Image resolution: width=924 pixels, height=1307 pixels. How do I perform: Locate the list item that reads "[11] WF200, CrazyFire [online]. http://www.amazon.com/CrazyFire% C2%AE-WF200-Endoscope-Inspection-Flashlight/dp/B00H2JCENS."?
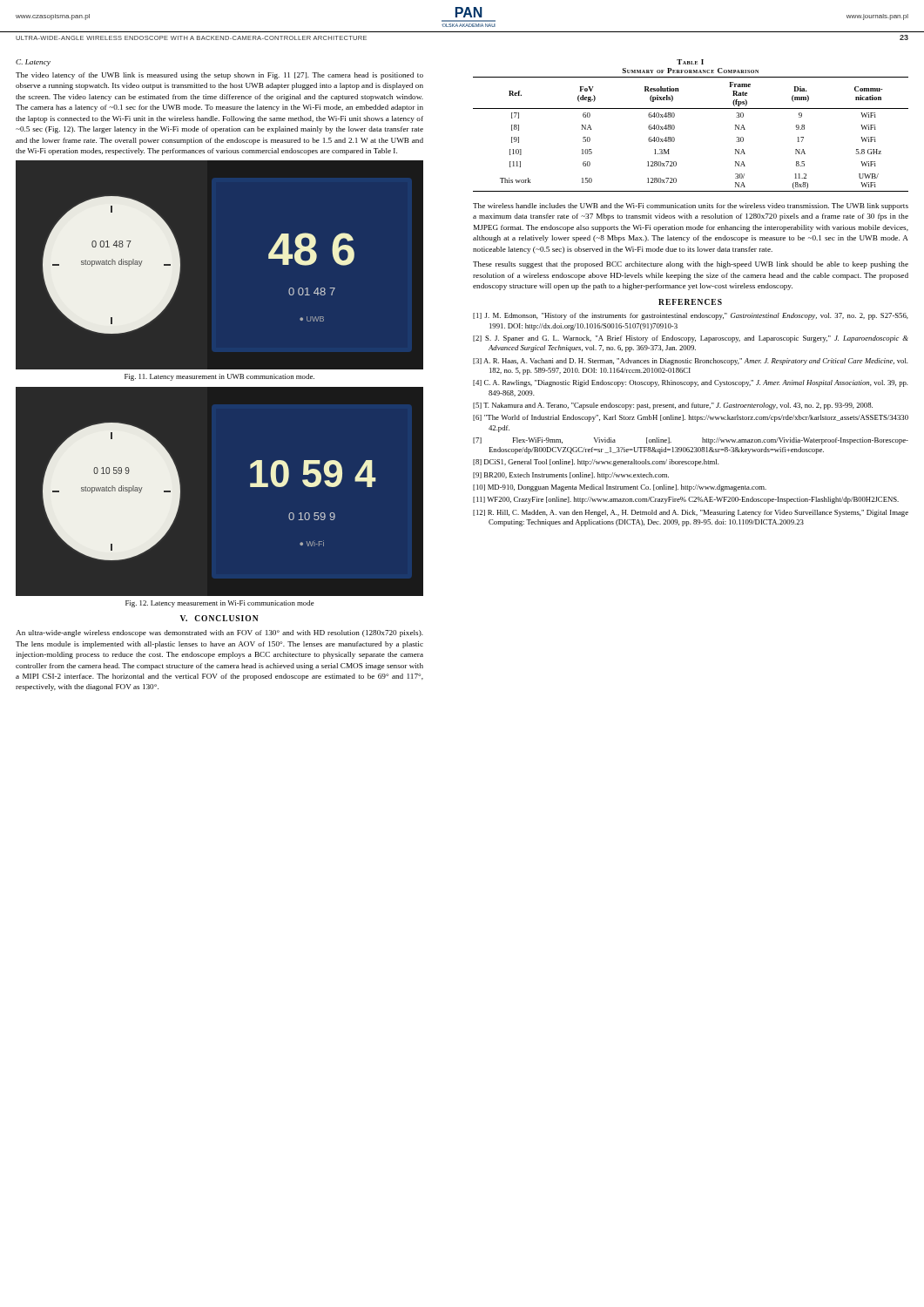(x=686, y=500)
